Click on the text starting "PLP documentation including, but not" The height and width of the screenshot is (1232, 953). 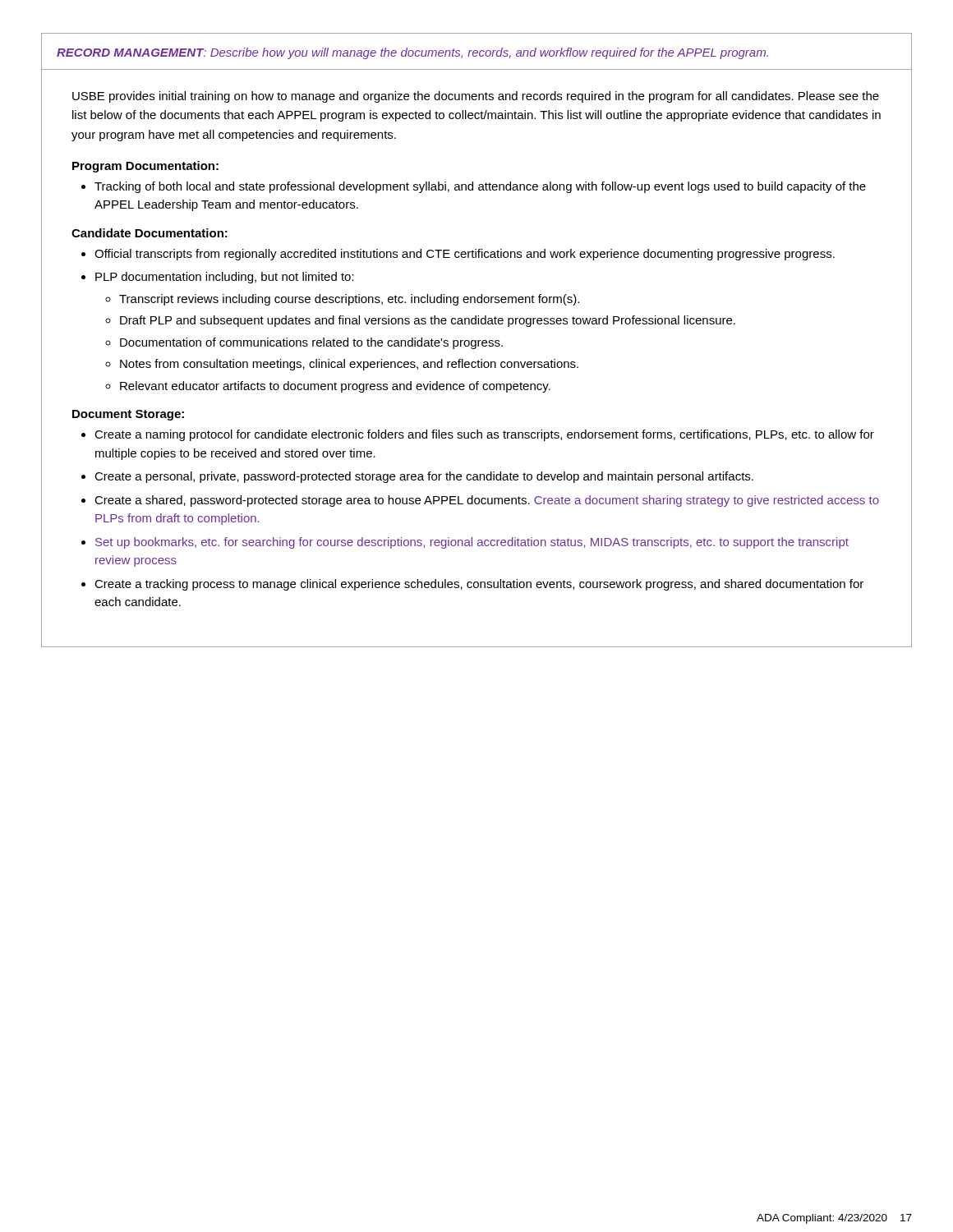[488, 332]
